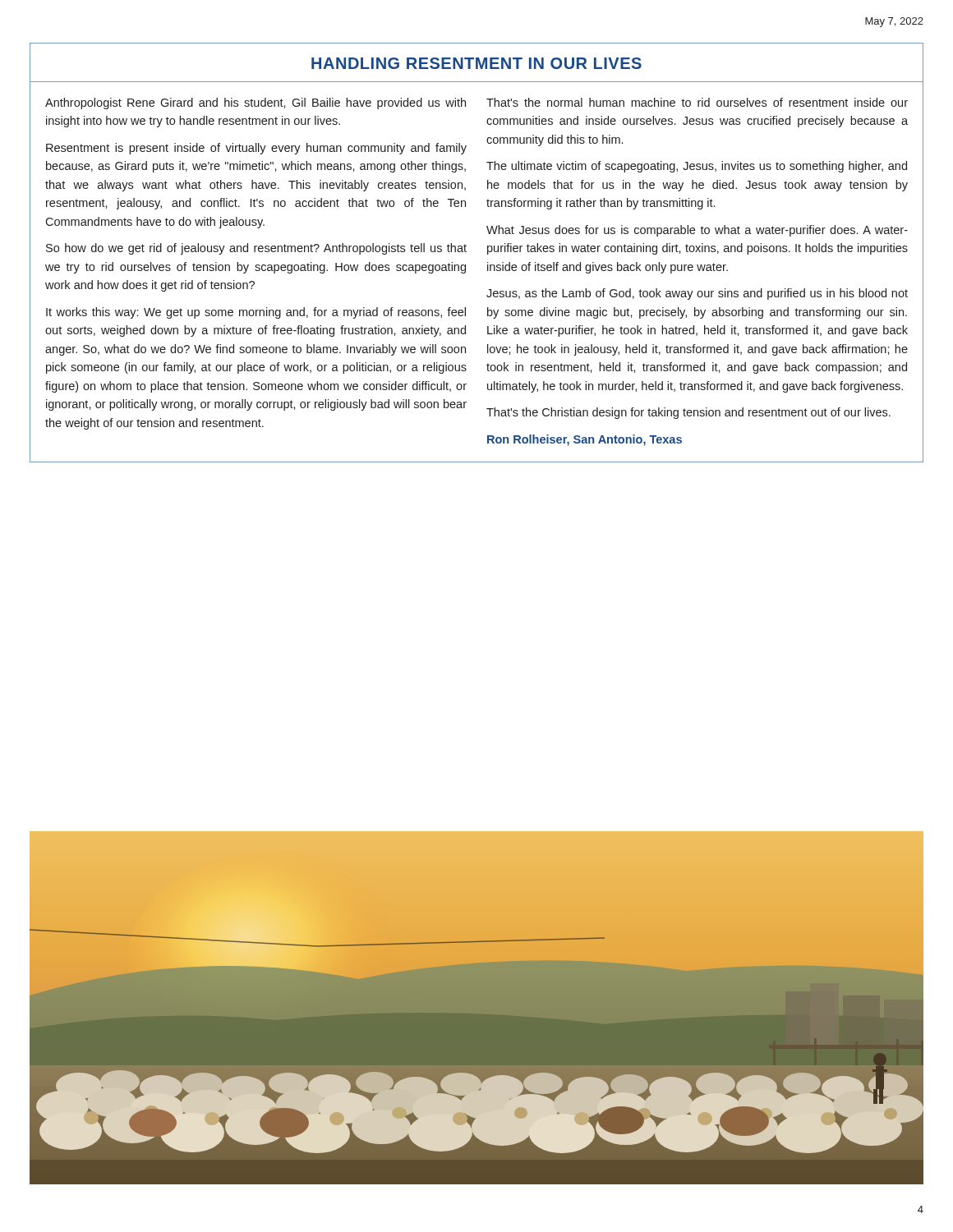Select the block starting "Anthropologist Rene Girard"
The height and width of the screenshot is (1232, 953).
pos(256,263)
